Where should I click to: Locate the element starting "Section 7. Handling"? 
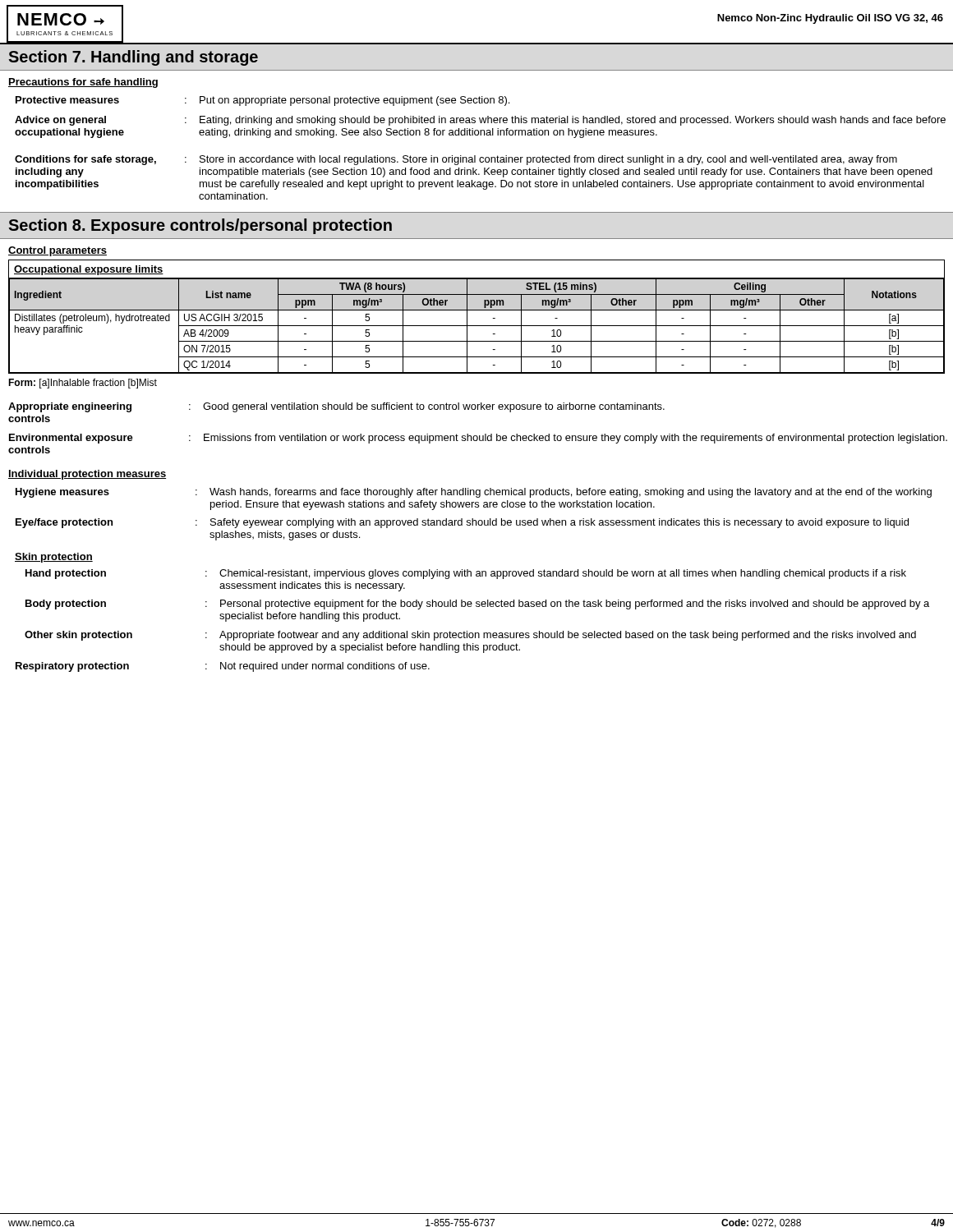coord(133,57)
